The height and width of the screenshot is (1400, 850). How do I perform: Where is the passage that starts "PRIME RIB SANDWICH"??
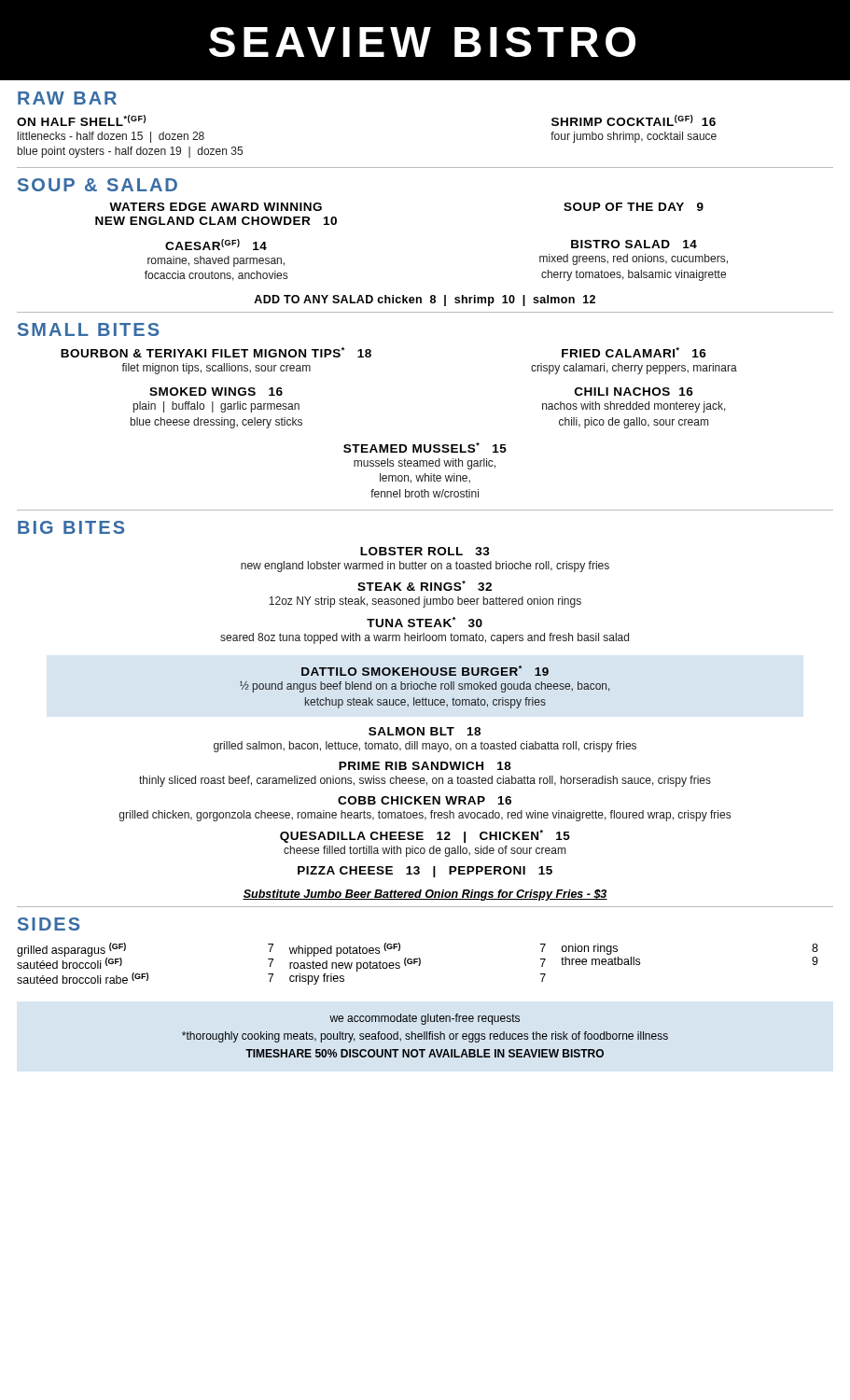point(425,773)
